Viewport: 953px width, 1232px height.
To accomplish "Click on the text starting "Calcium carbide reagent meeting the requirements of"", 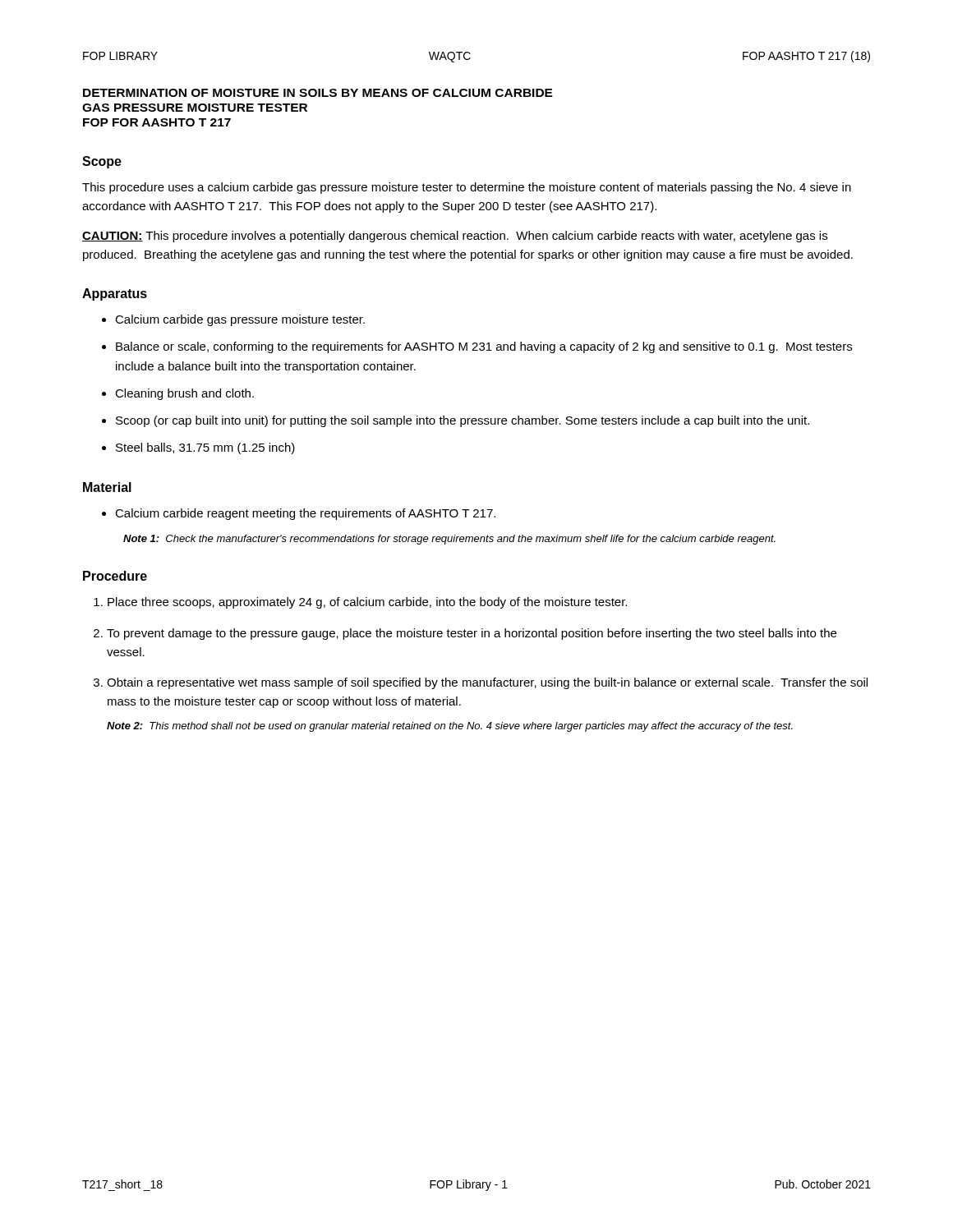I will (306, 513).
